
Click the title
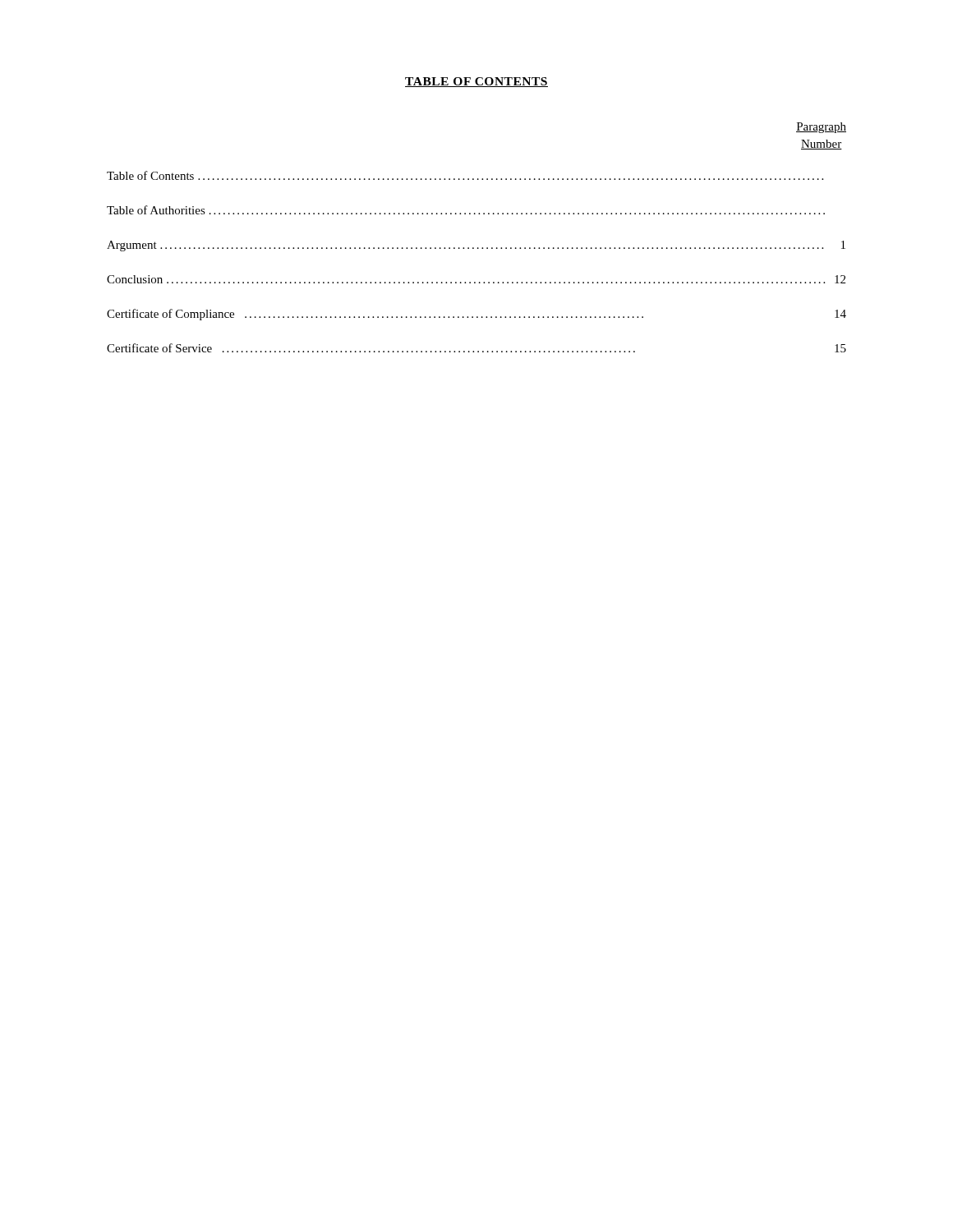tap(476, 81)
